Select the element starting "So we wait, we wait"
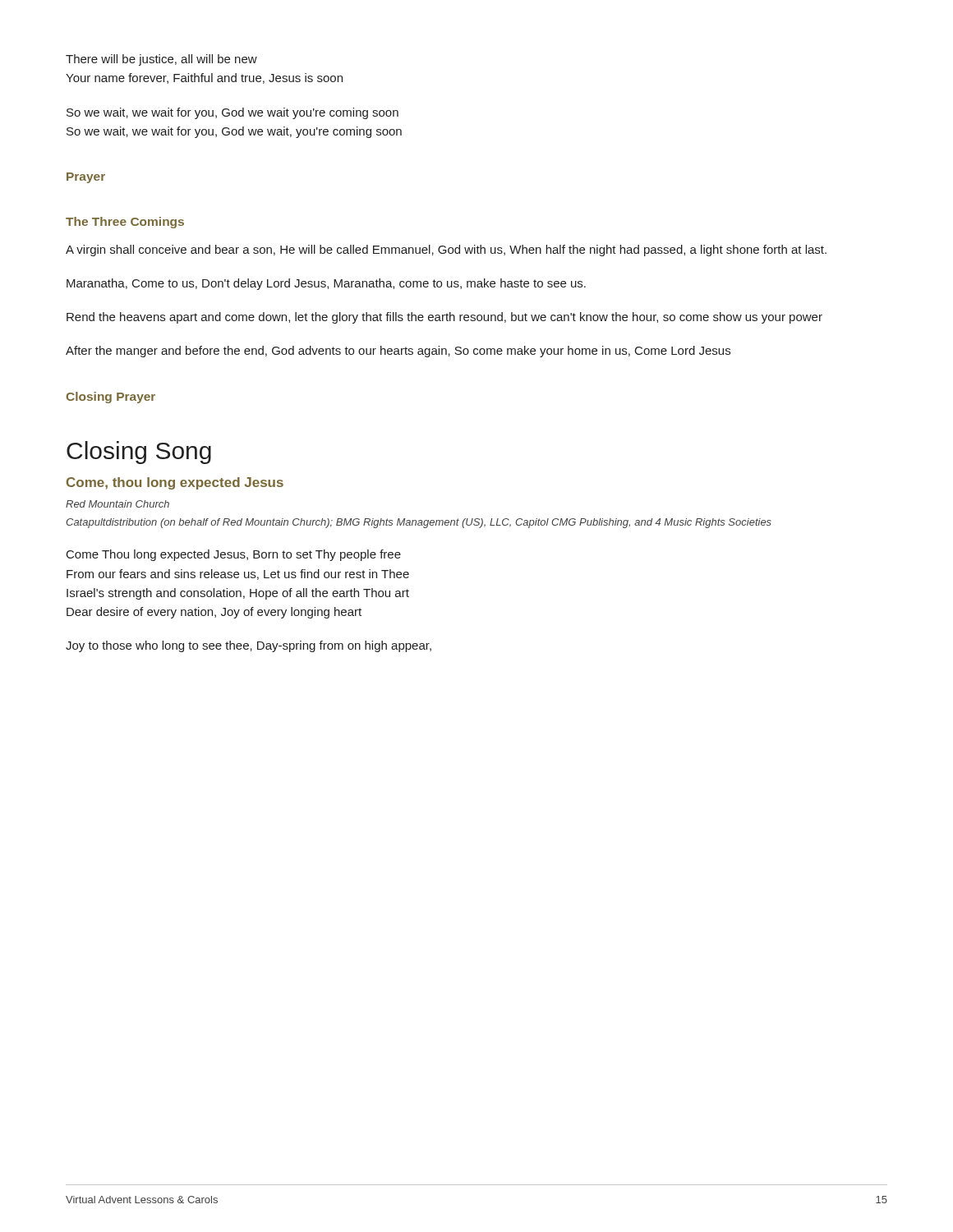 point(234,121)
